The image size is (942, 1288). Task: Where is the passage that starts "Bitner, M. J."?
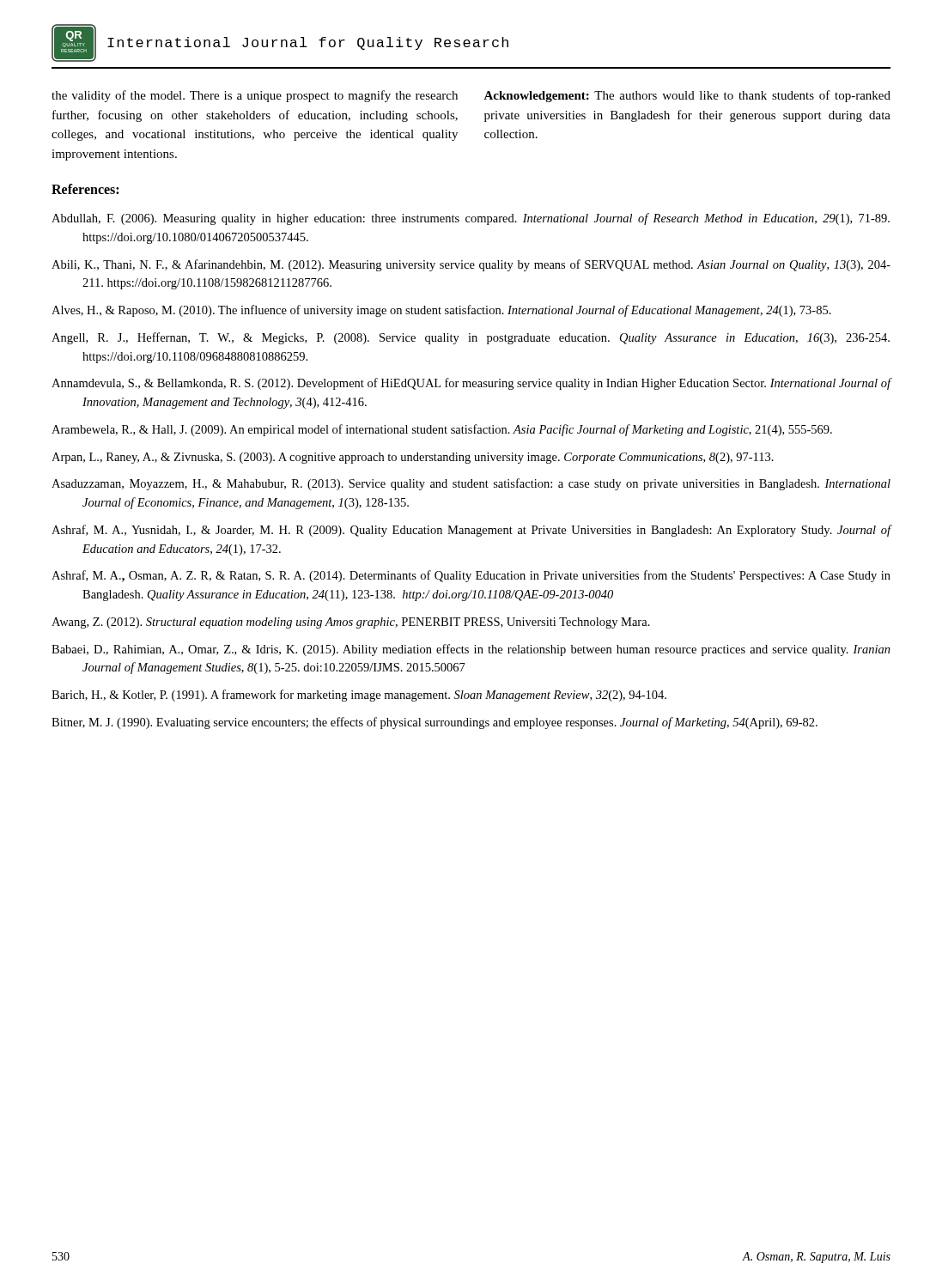click(435, 722)
